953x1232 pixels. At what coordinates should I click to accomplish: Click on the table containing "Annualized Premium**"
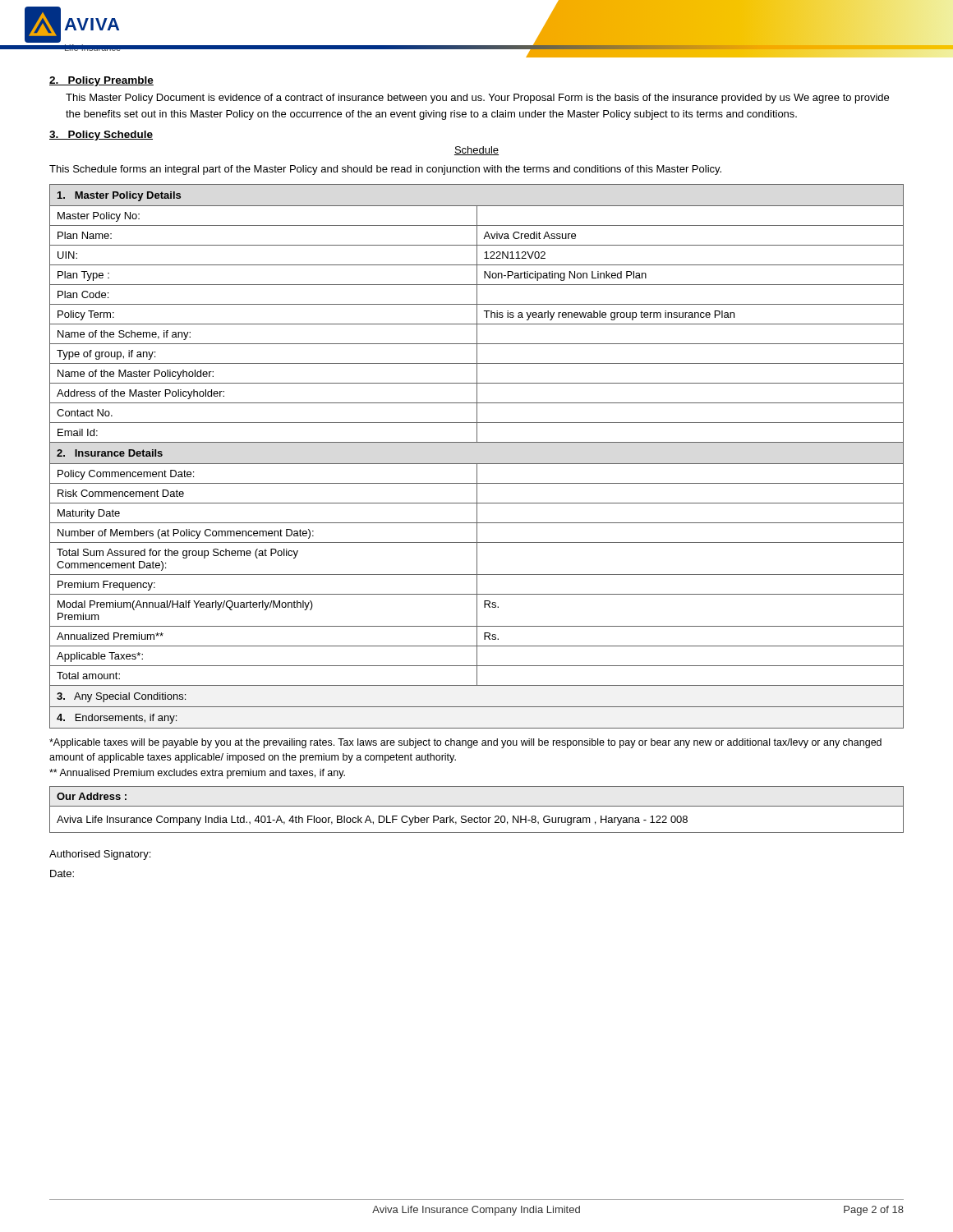(476, 456)
